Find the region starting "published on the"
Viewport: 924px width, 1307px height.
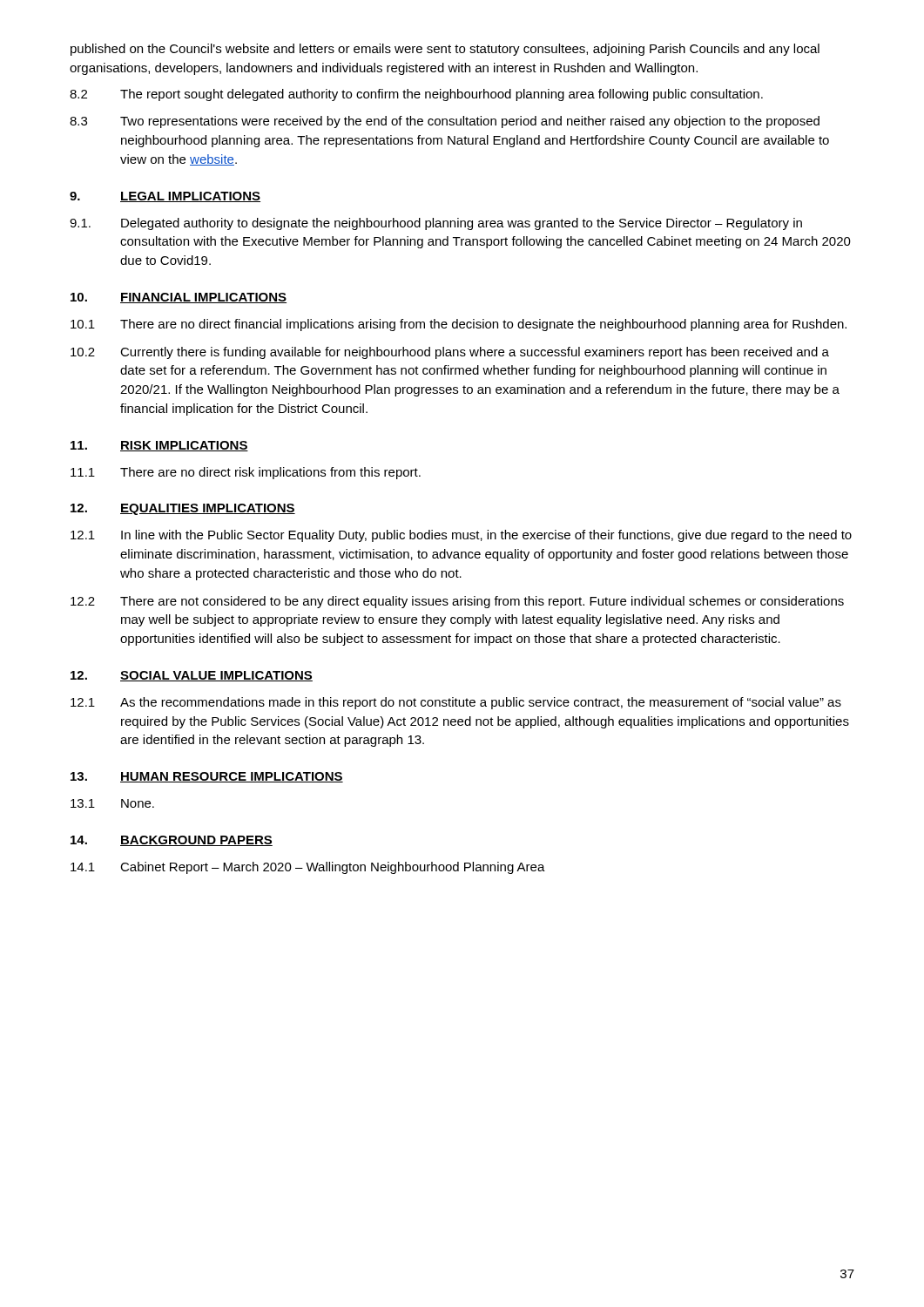pyautogui.click(x=445, y=58)
